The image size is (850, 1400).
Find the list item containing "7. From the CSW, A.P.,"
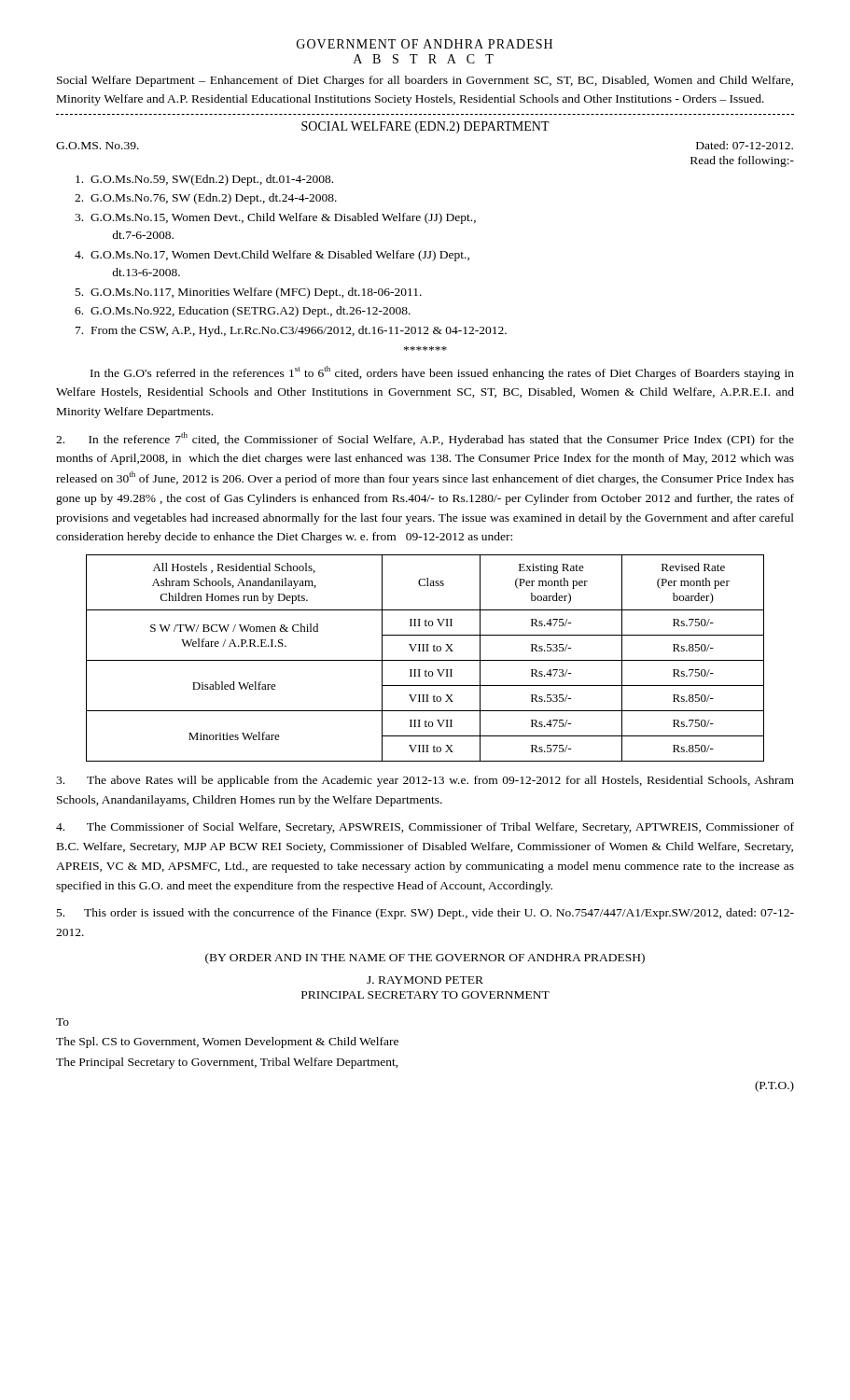point(291,330)
